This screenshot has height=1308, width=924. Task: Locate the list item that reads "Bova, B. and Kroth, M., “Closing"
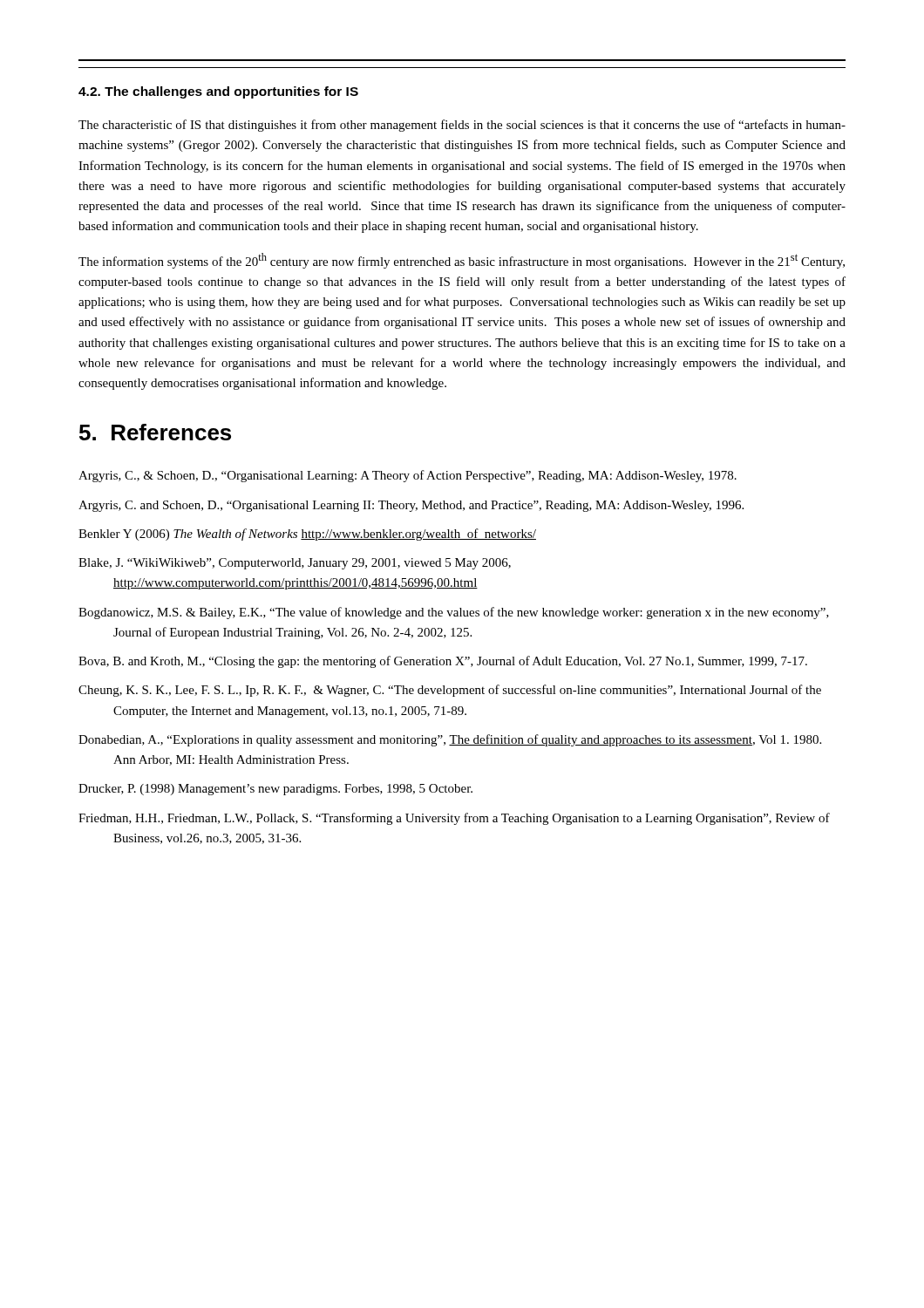tap(443, 661)
